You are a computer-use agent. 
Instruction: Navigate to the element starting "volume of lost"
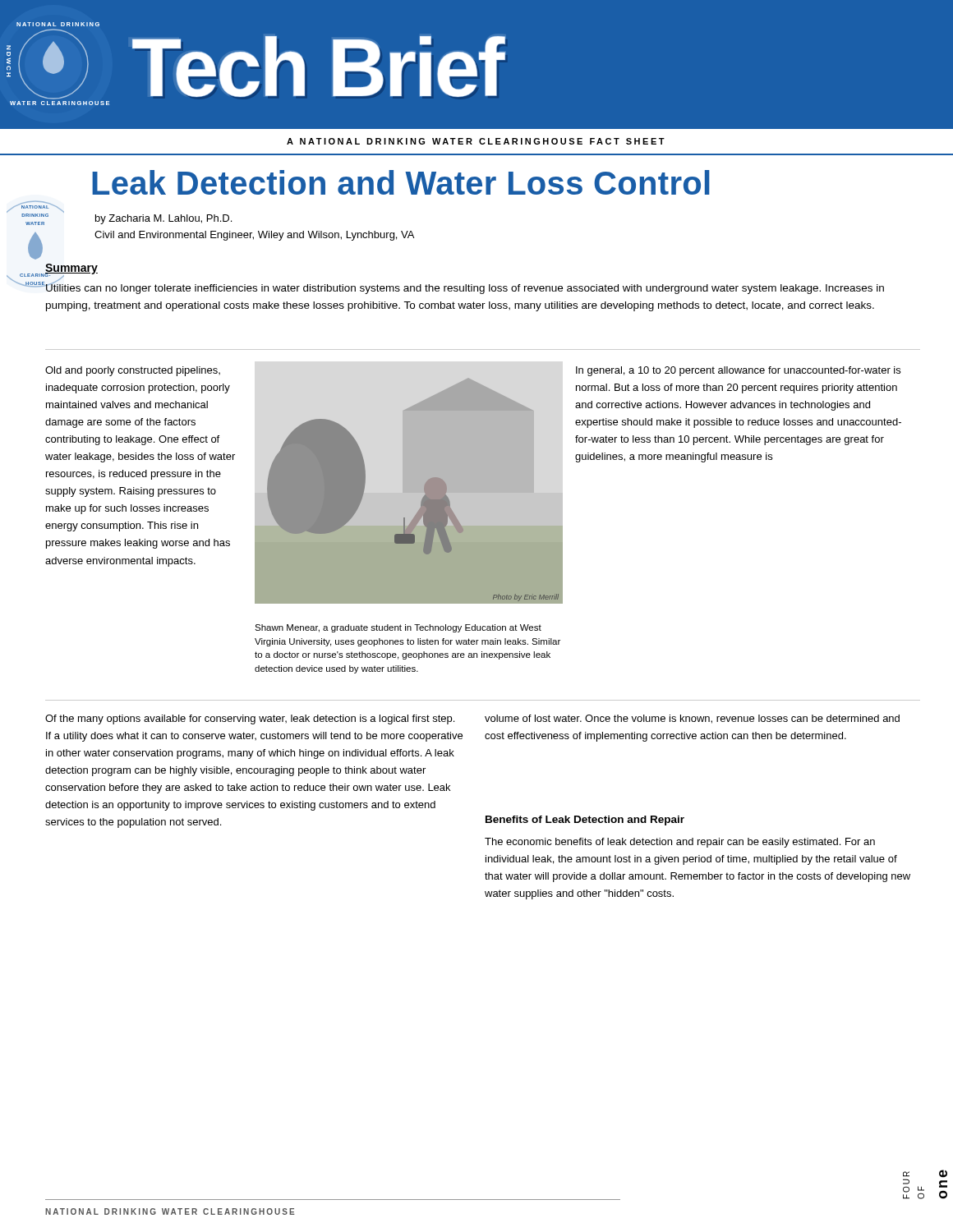pos(698,727)
